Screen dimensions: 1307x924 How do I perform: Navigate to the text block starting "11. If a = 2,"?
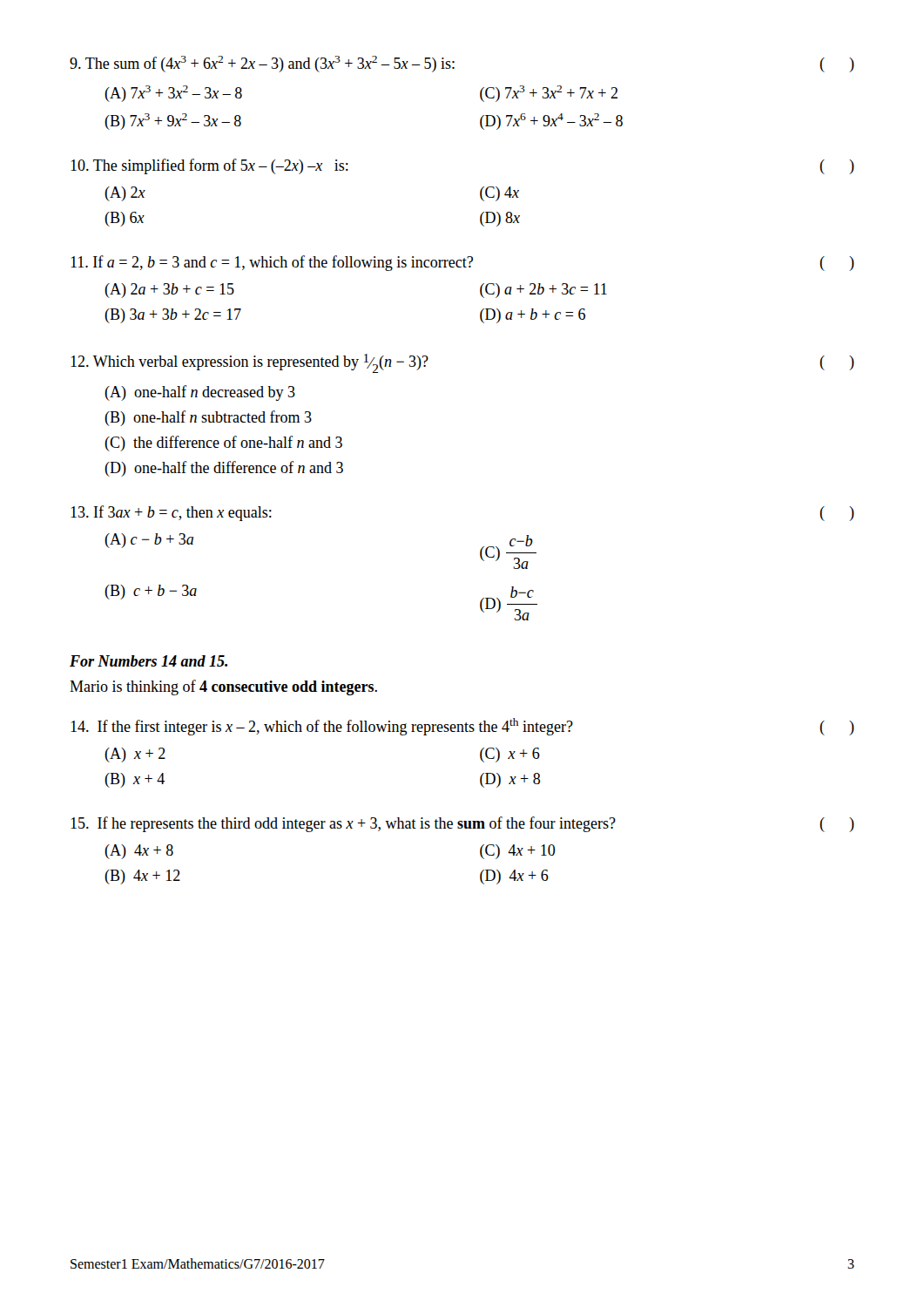462,263
